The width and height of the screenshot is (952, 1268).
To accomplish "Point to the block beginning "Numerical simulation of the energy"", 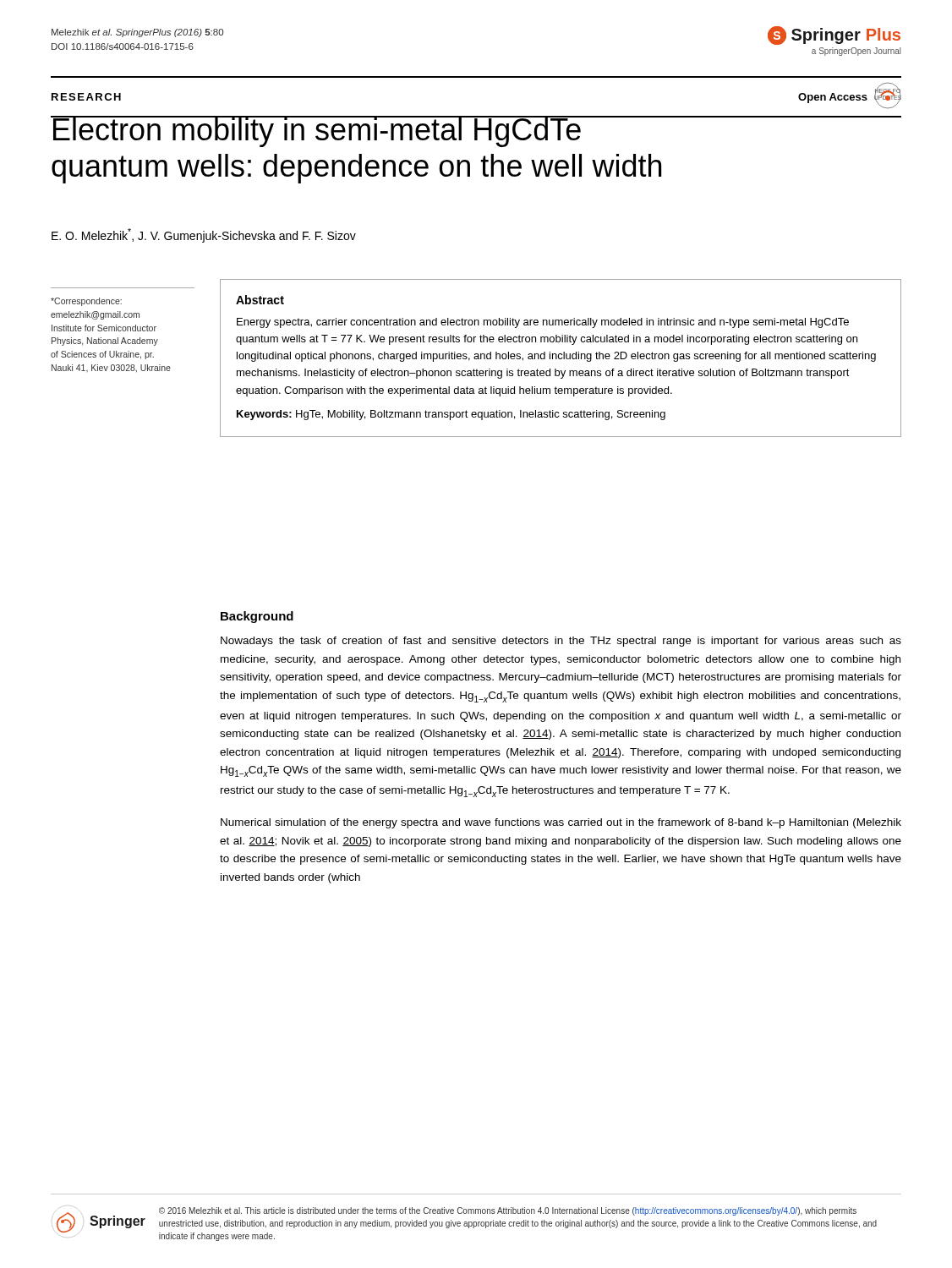I will [x=561, y=850].
